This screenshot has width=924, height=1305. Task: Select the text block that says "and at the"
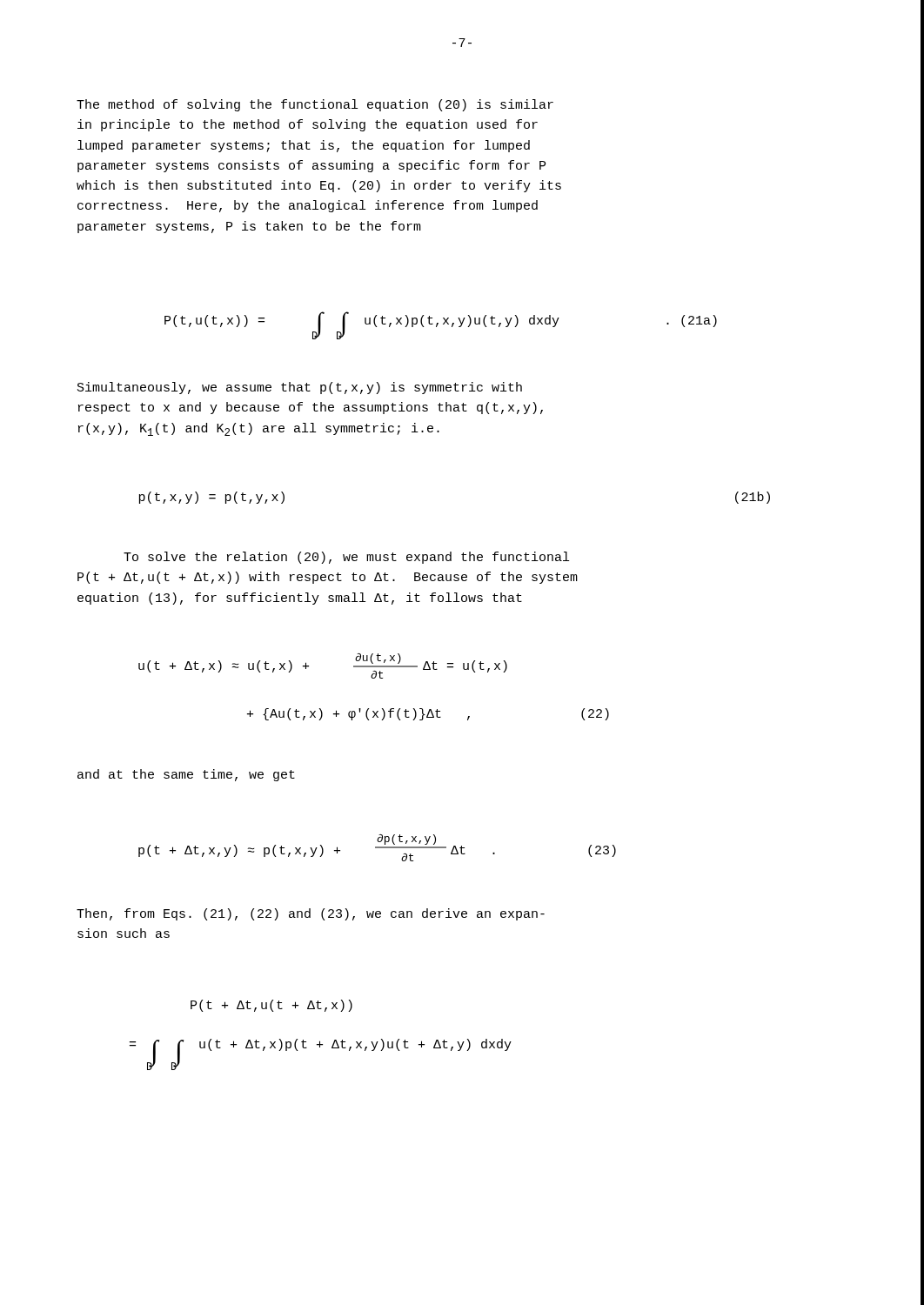[186, 776]
